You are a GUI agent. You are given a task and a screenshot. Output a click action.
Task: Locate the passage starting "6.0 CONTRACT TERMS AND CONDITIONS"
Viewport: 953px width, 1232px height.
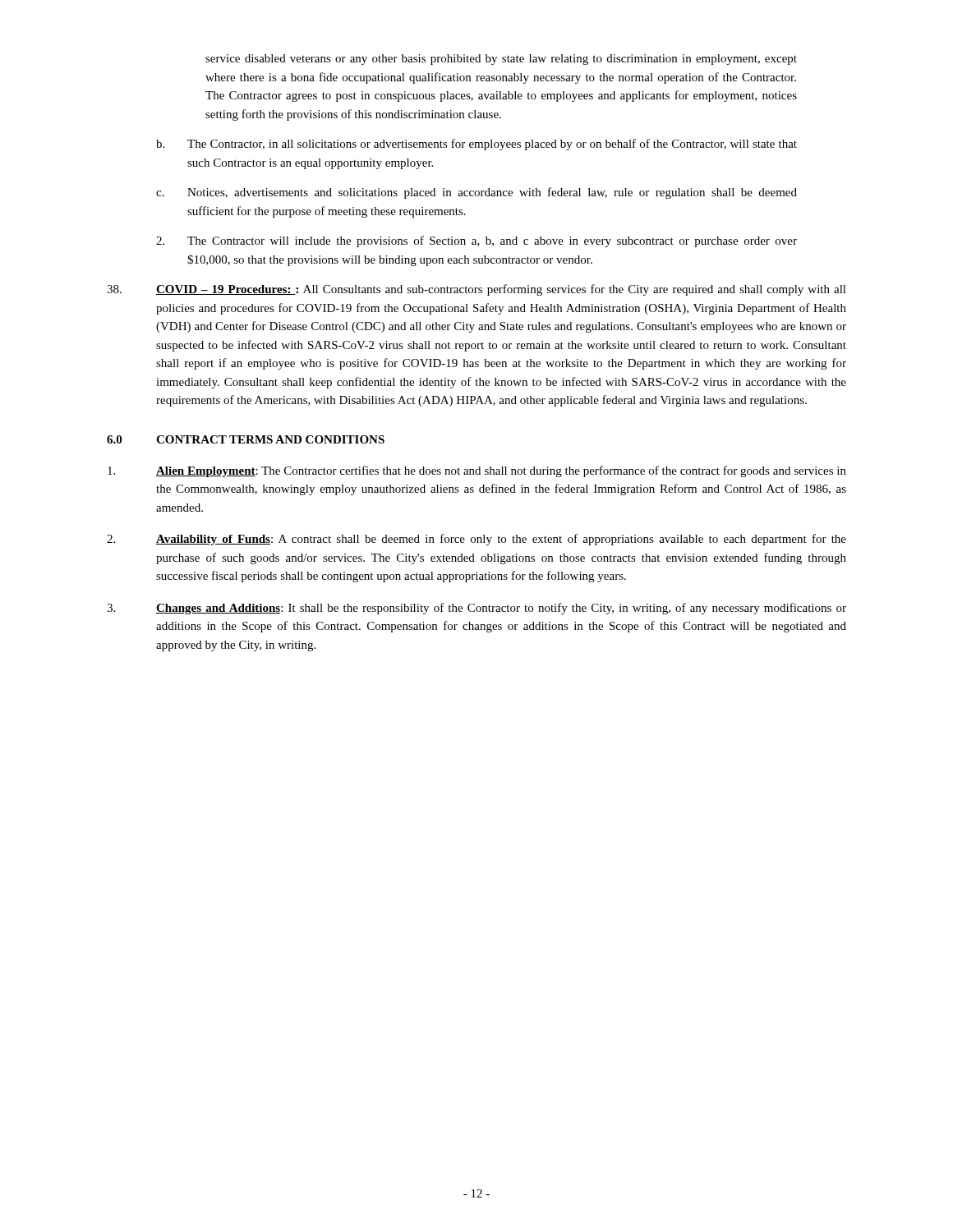pyautogui.click(x=246, y=439)
